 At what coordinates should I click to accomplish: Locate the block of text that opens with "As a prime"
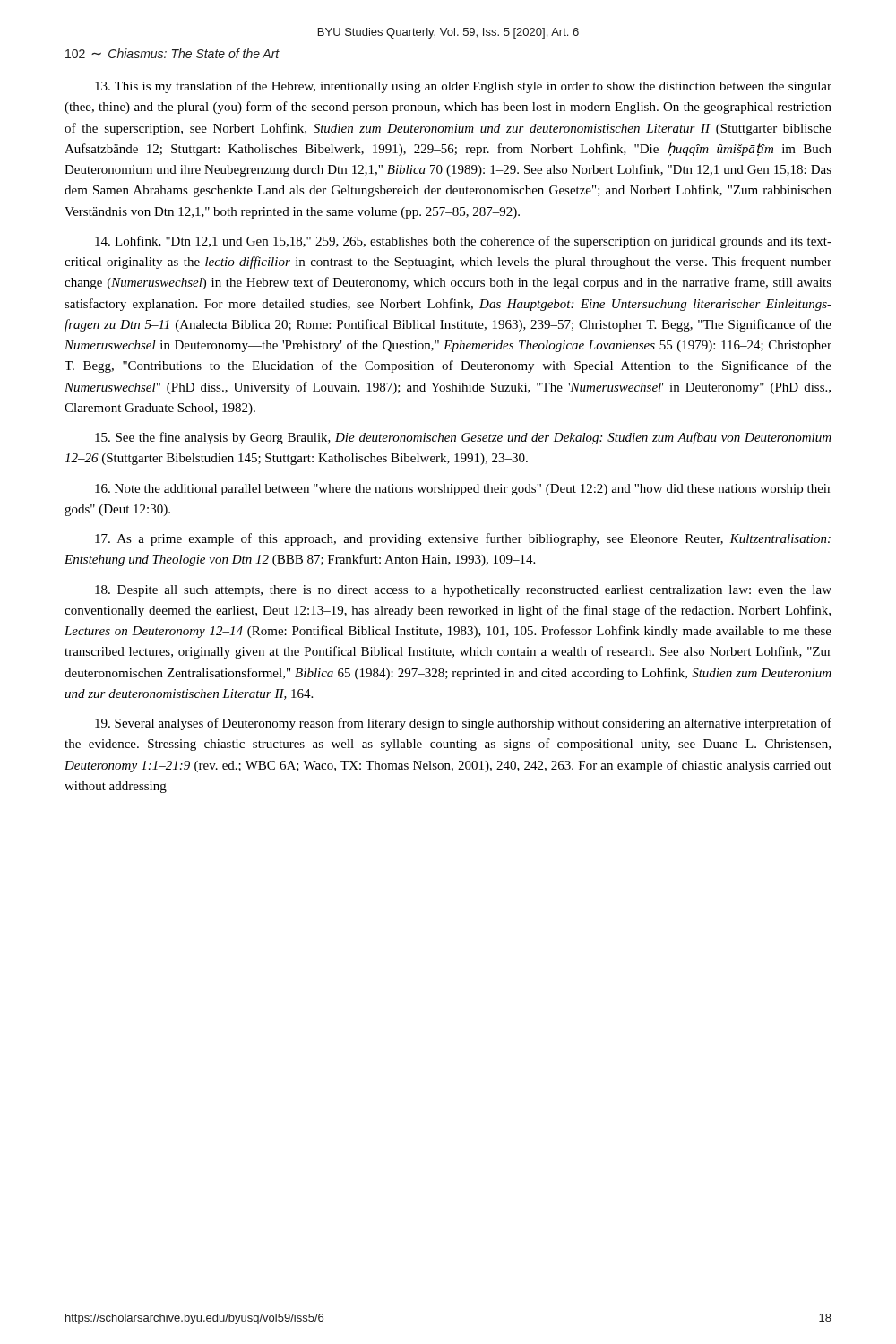[x=448, y=549]
